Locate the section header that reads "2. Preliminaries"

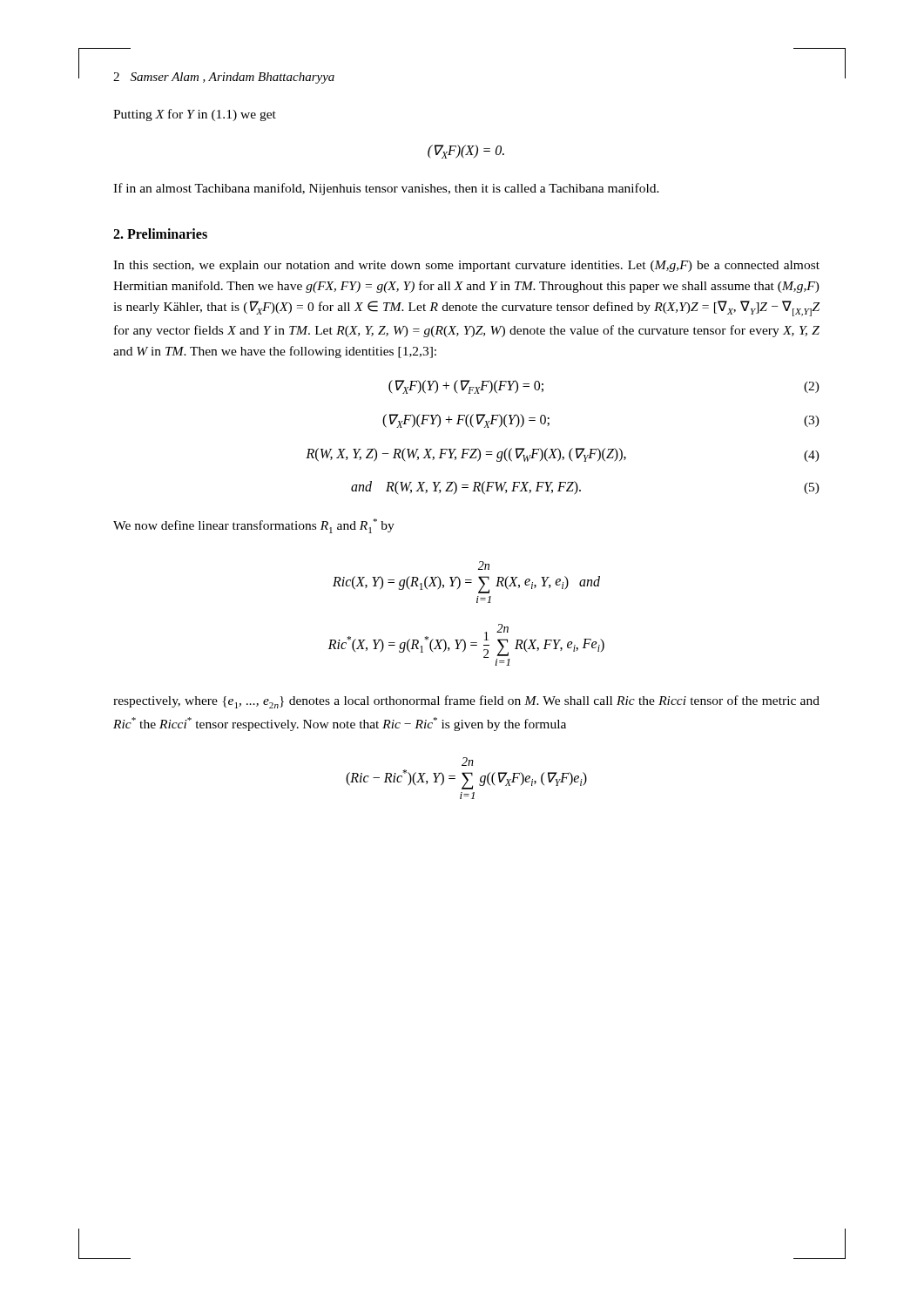click(160, 234)
